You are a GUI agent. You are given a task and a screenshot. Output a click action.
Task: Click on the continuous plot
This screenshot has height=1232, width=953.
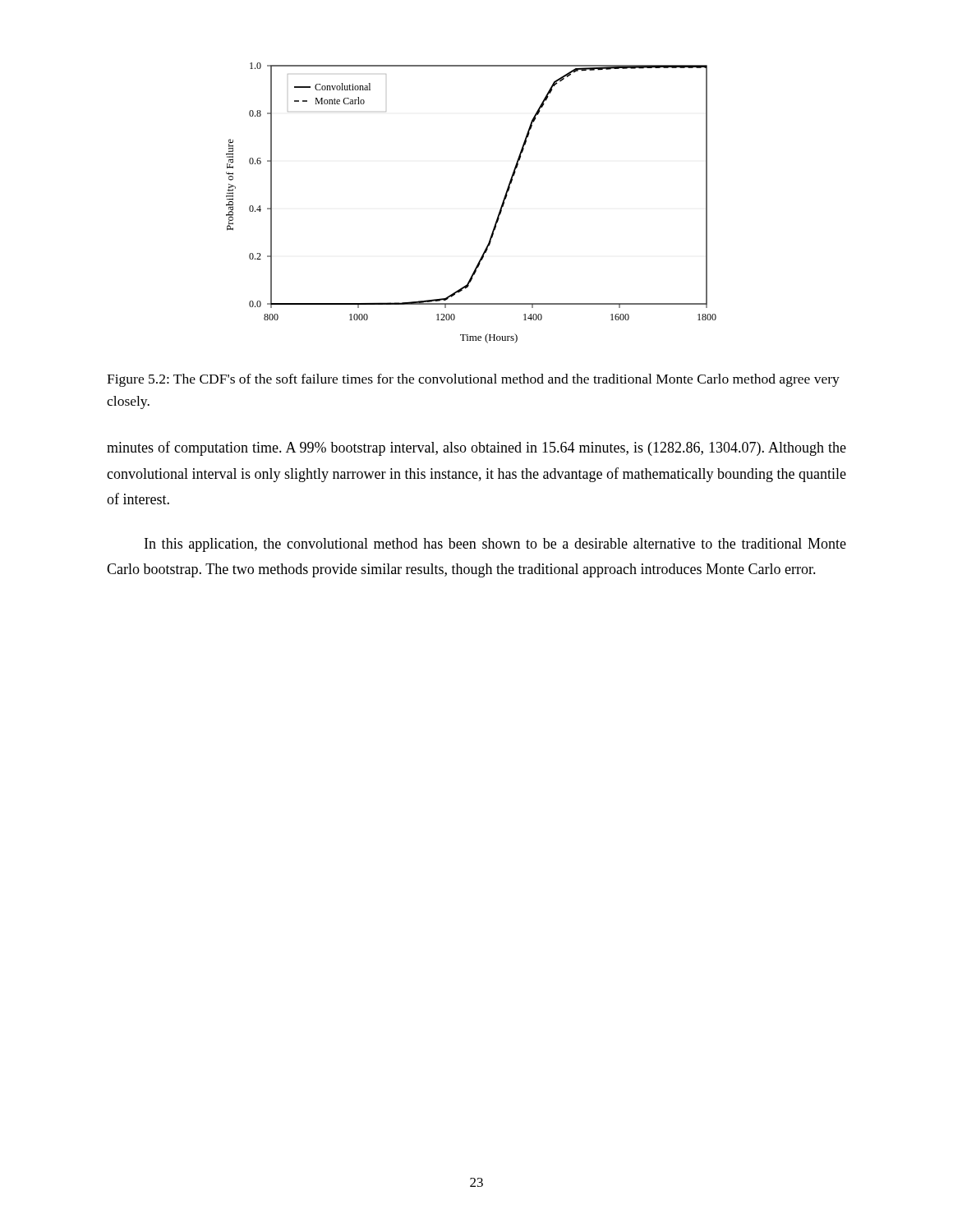click(x=476, y=201)
